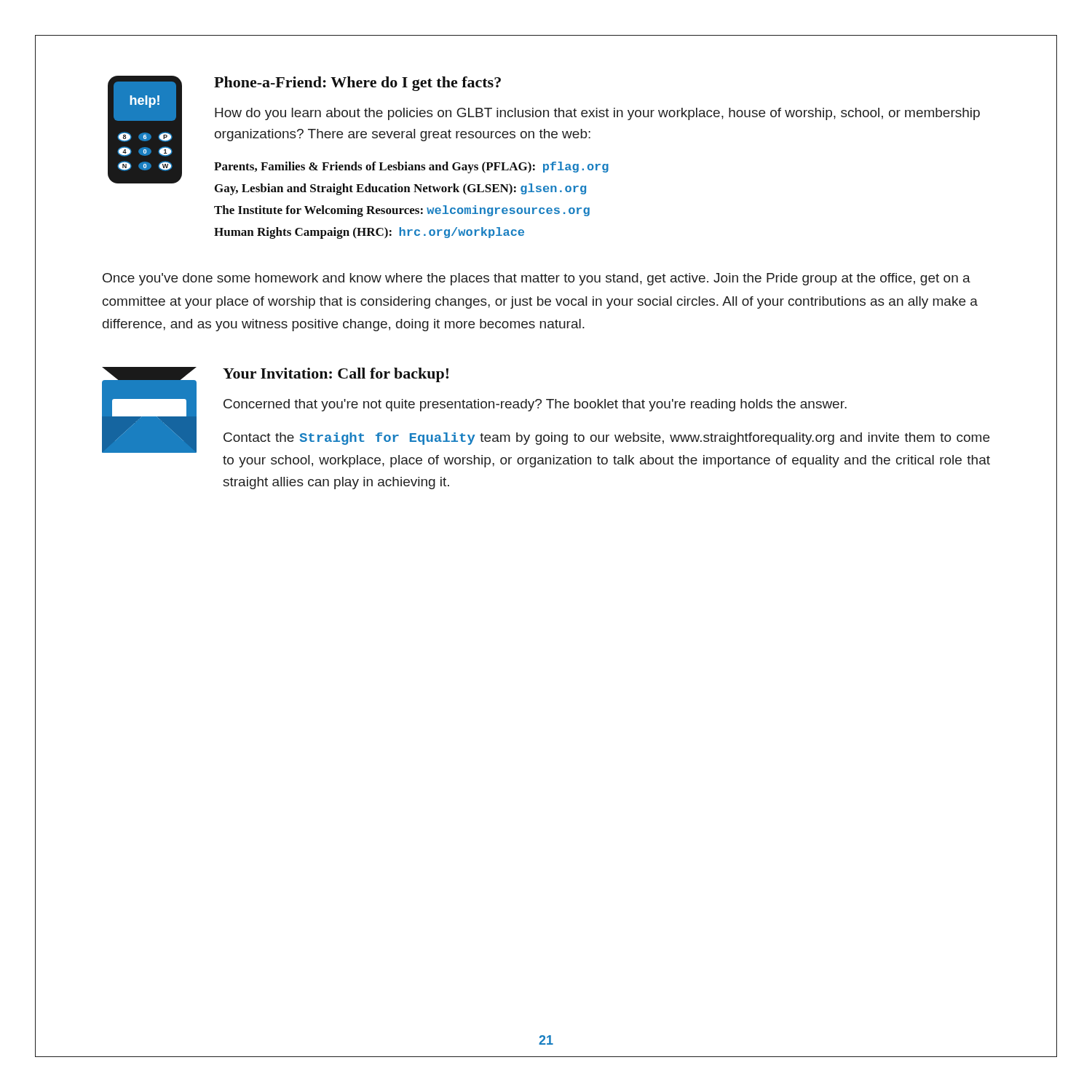Locate the text starting "Once you've done some homework and know where"
This screenshot has height=1092, width=1092.
pos(540,301)
